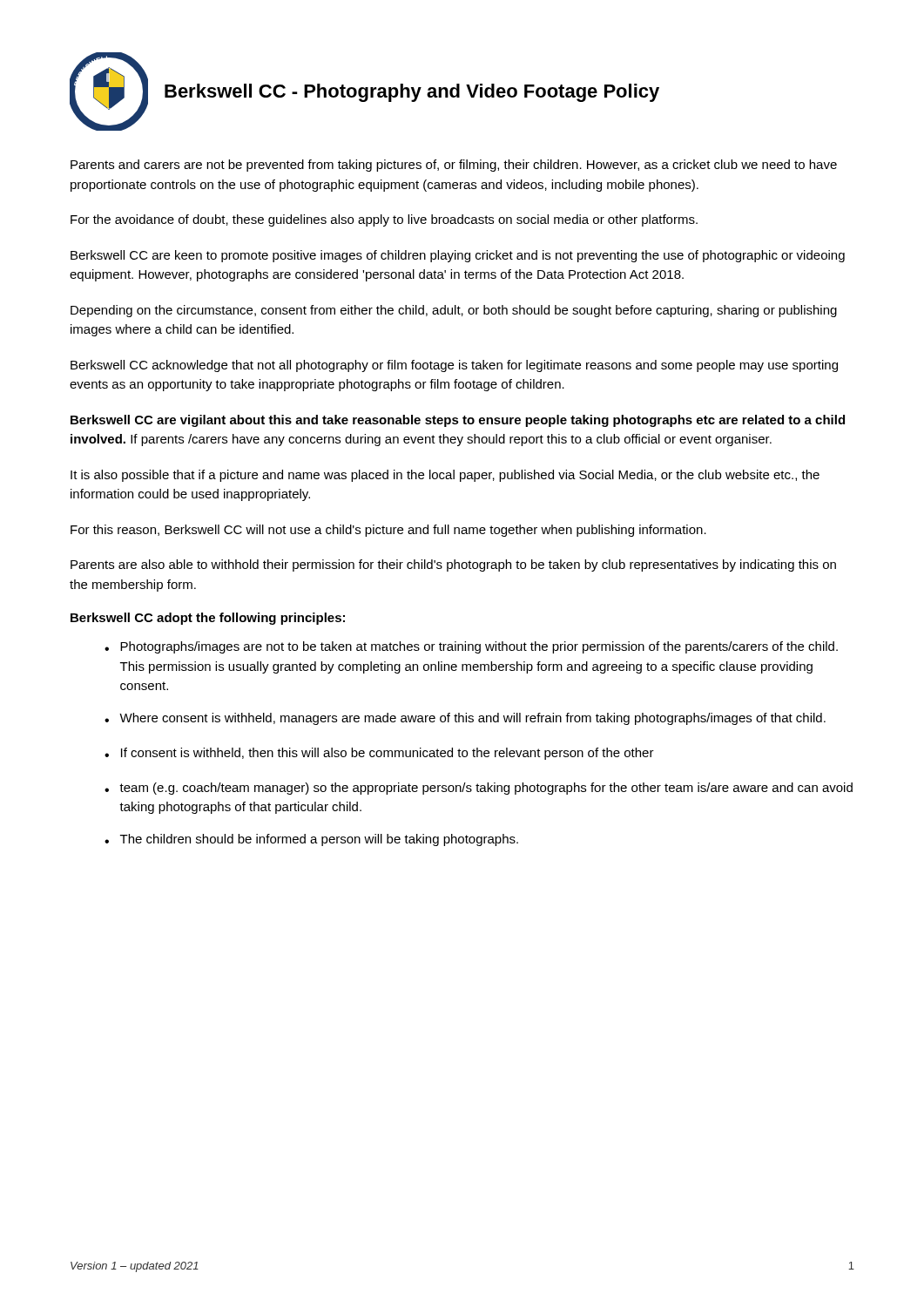Point to the block starting "It is also possible that if a"

pyautogui.click(x=445, y=484)
